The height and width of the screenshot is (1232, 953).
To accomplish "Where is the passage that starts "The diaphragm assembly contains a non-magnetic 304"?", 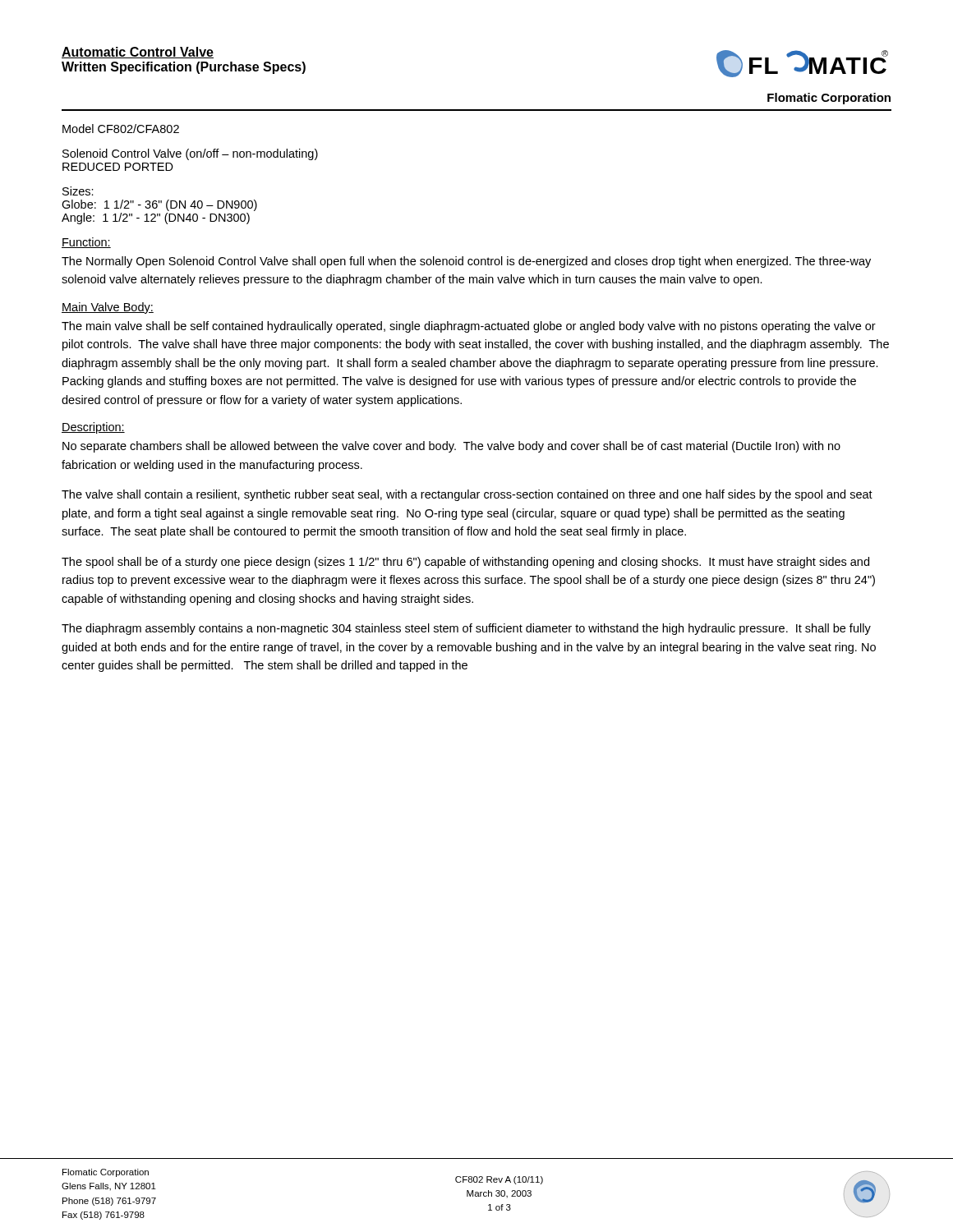I will pyautogui.click(x=469, y=647).
